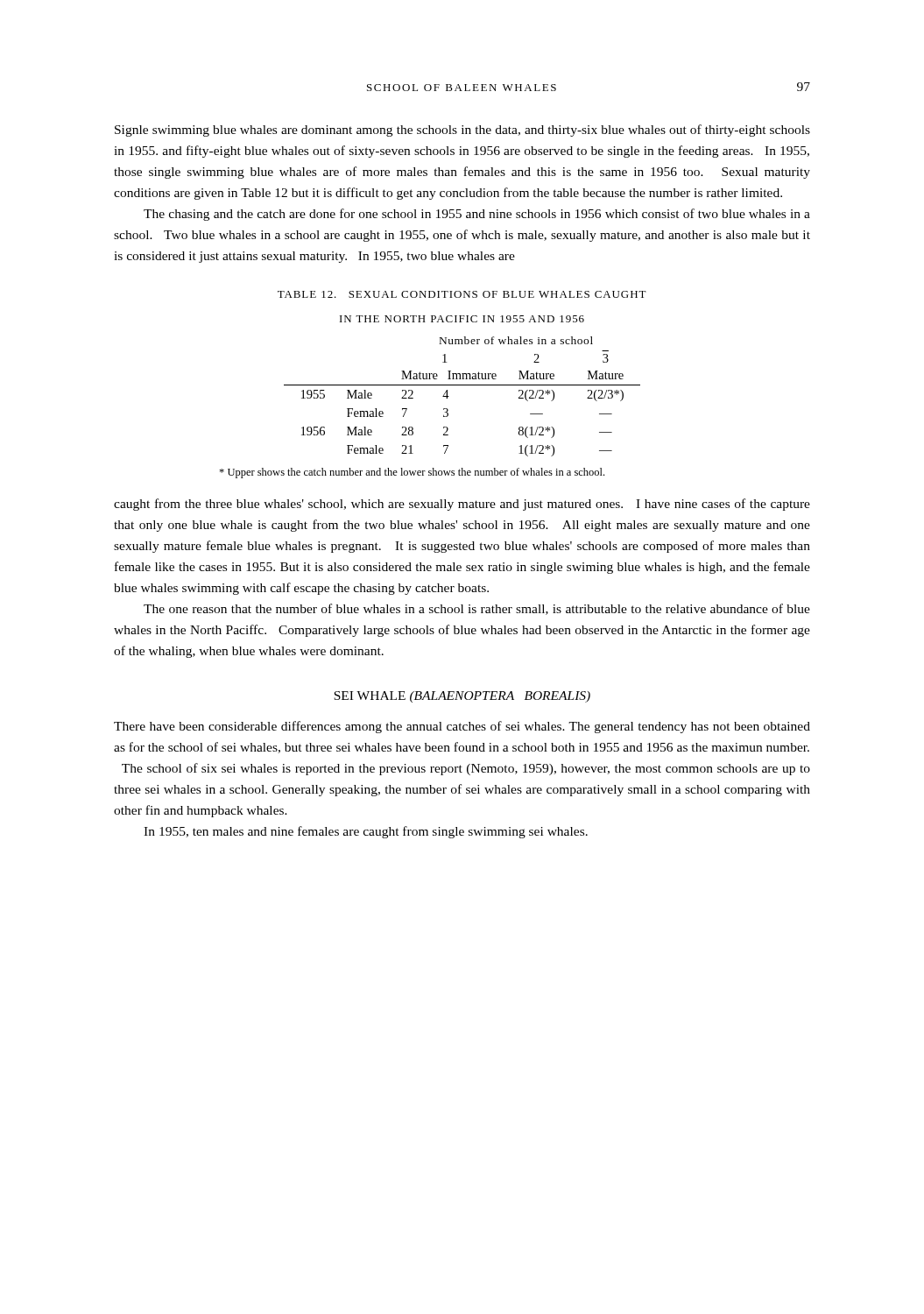
Task: Select the table that reads "Mature Immature"
Action: point(462,396)
